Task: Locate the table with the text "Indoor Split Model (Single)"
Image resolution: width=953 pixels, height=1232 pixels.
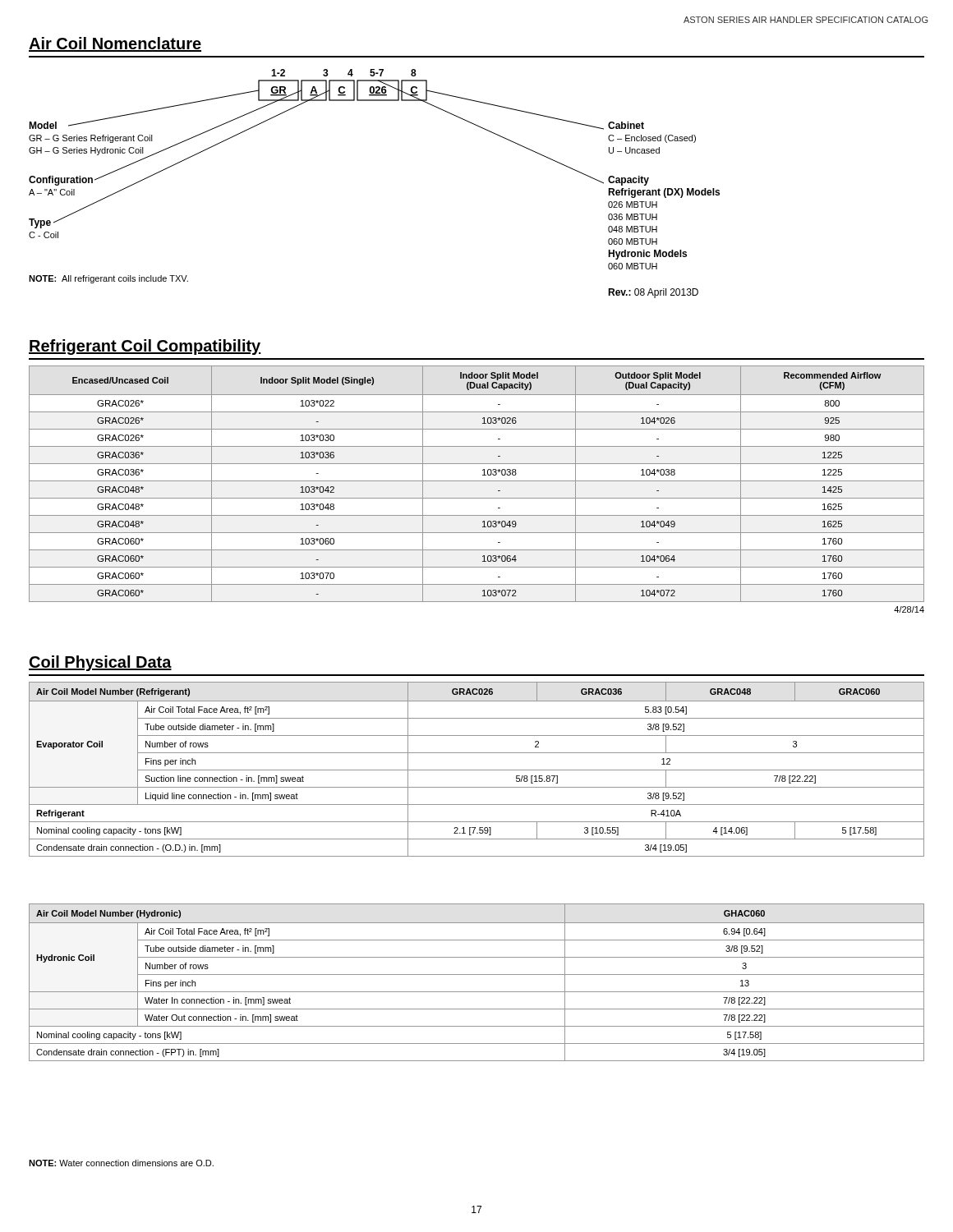Action: (x=476, y=490)
